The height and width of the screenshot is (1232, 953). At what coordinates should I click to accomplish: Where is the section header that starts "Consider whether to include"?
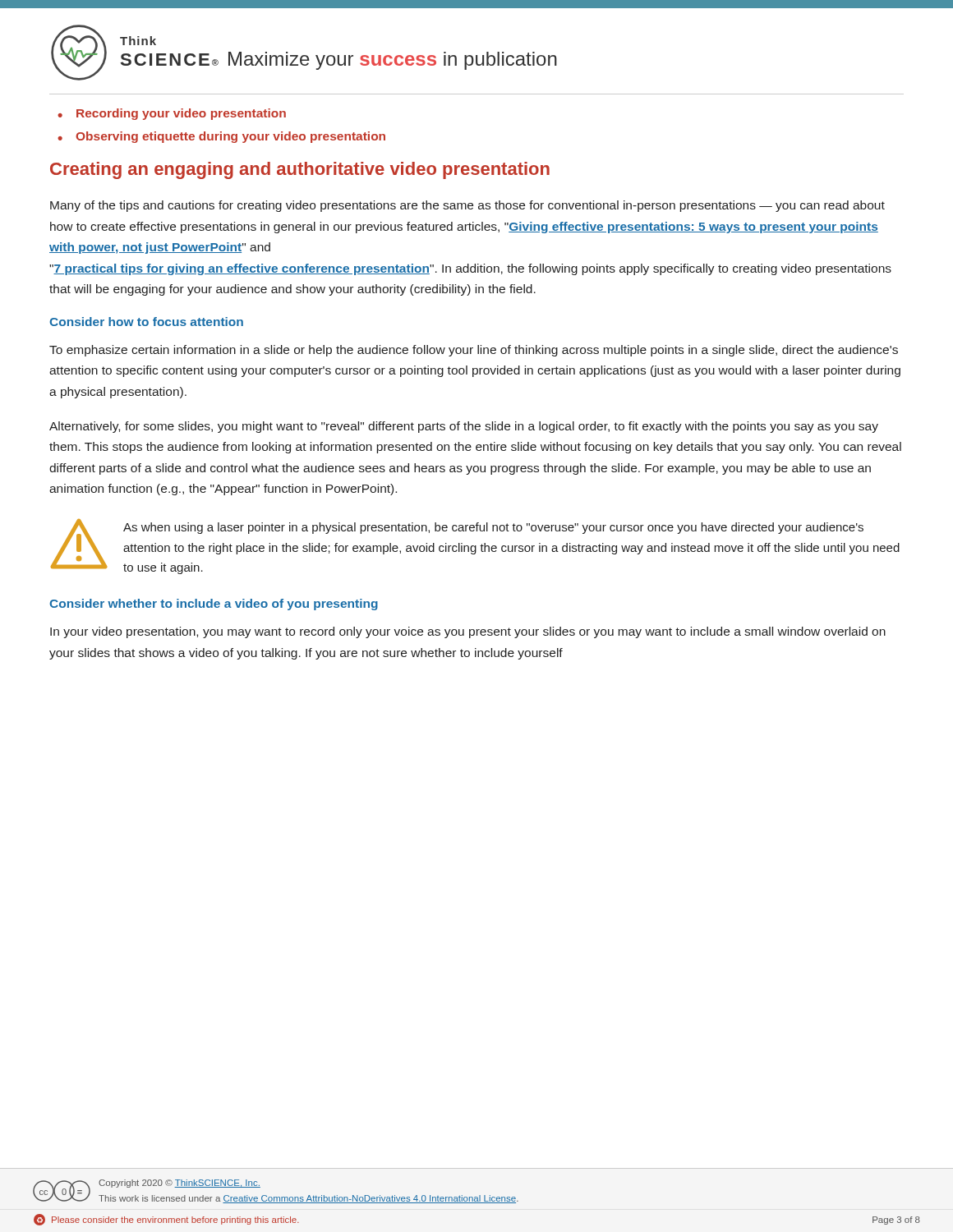(214, 603)
